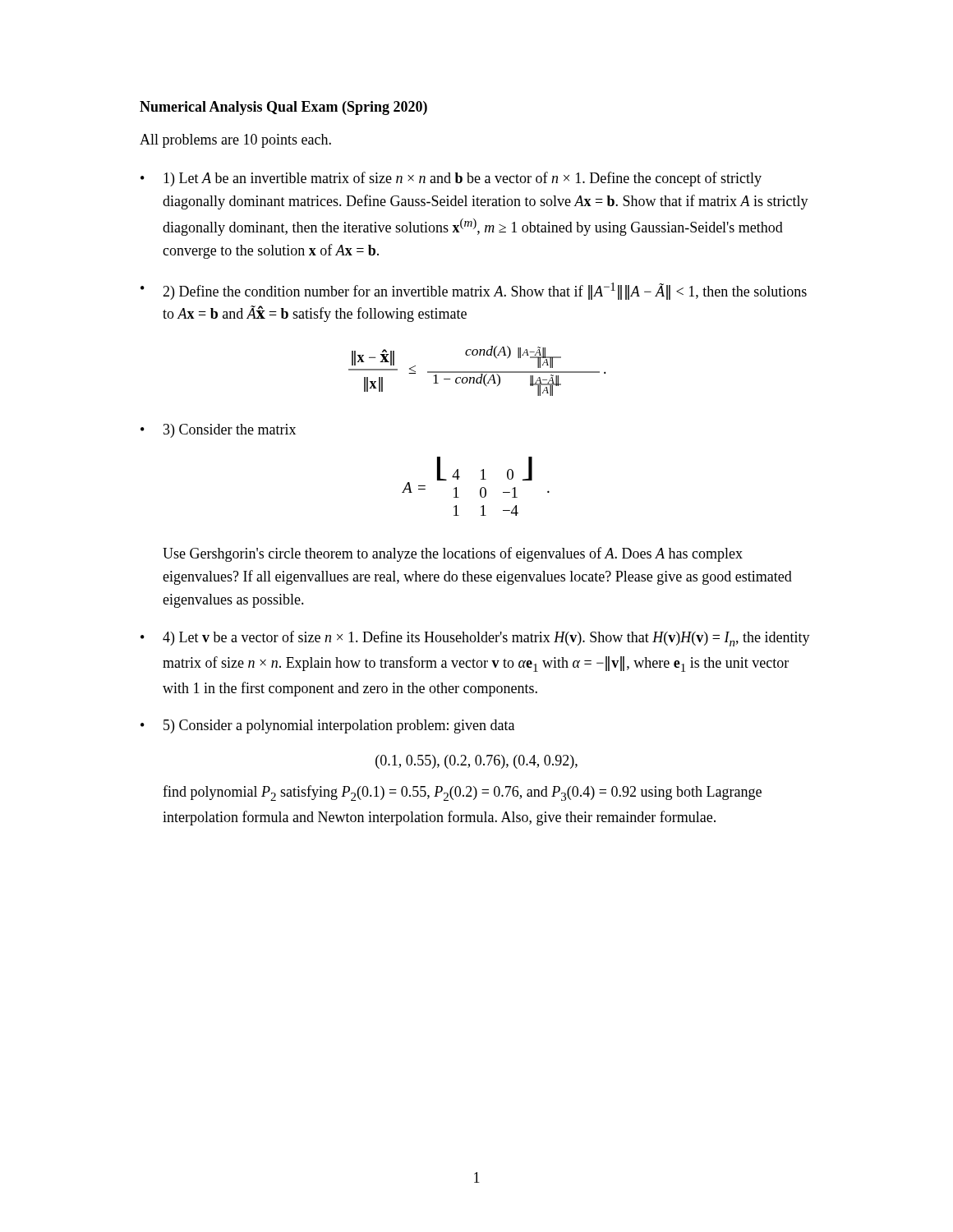Viewport: 953px width, 1232px height.
Task: Select the region starting "• 4) Let v be"
Action: 476,663
